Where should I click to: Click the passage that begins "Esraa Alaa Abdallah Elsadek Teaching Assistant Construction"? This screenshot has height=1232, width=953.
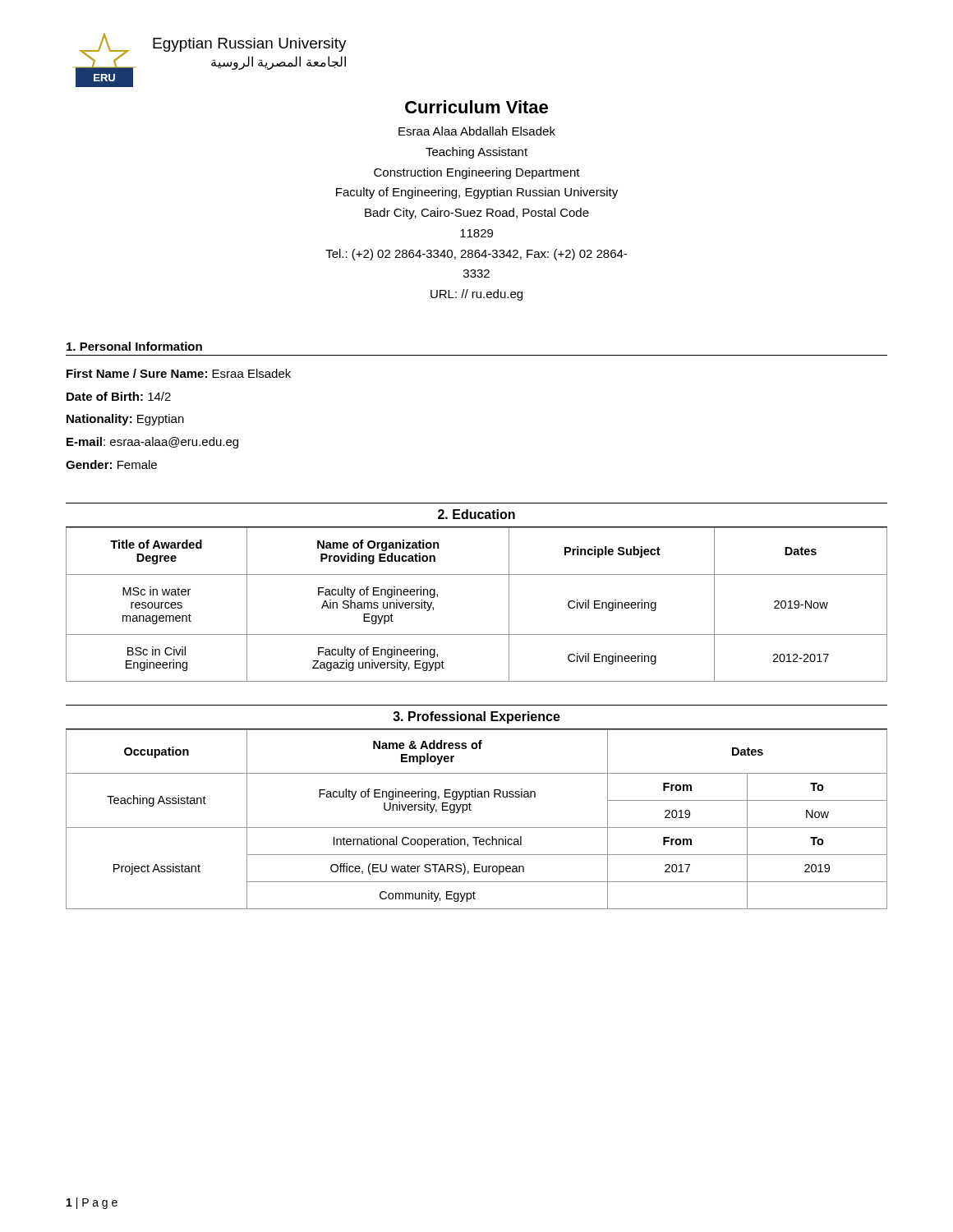coord(476,212)
